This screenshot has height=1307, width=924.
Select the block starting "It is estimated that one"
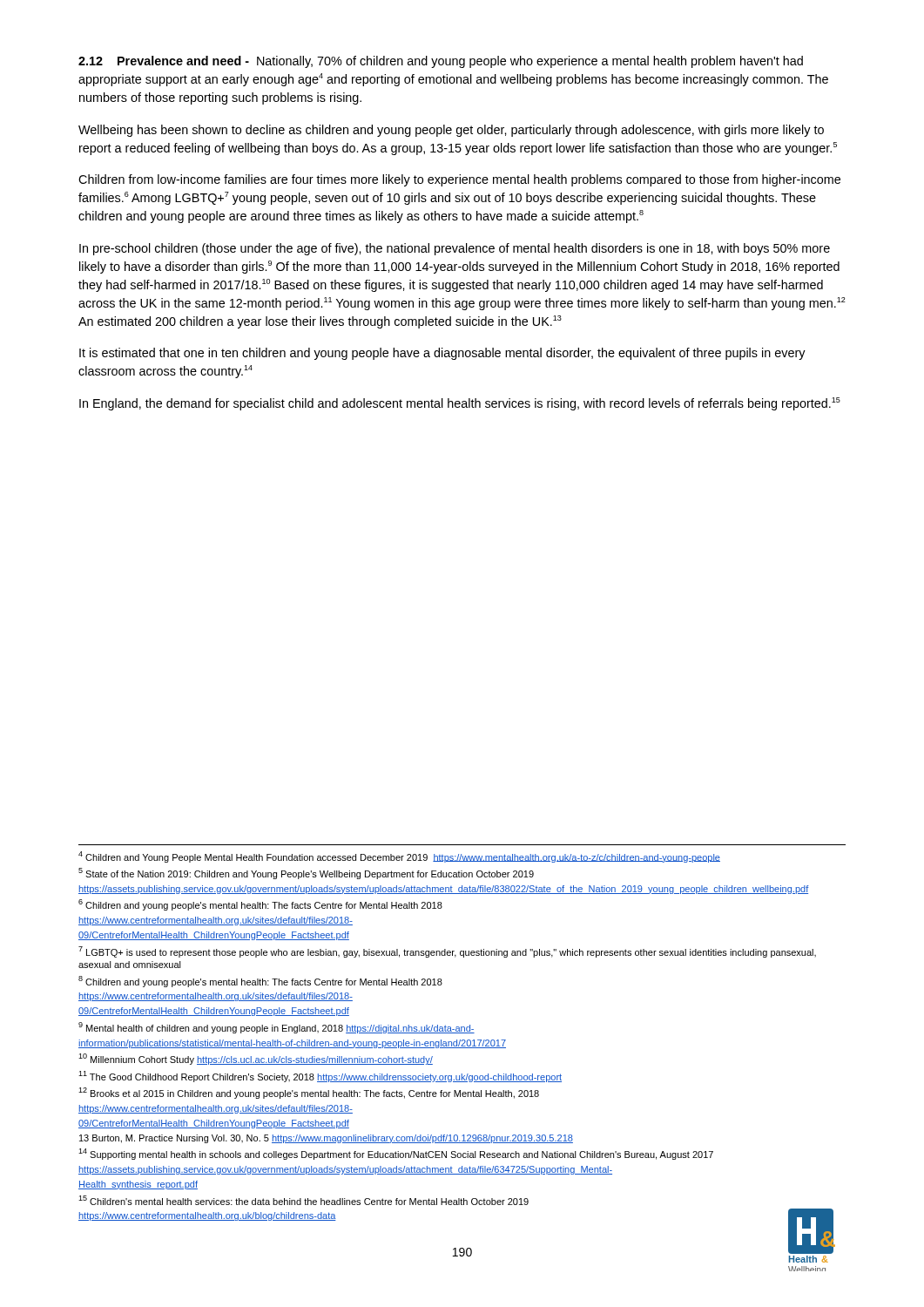[x=462, y=363]
